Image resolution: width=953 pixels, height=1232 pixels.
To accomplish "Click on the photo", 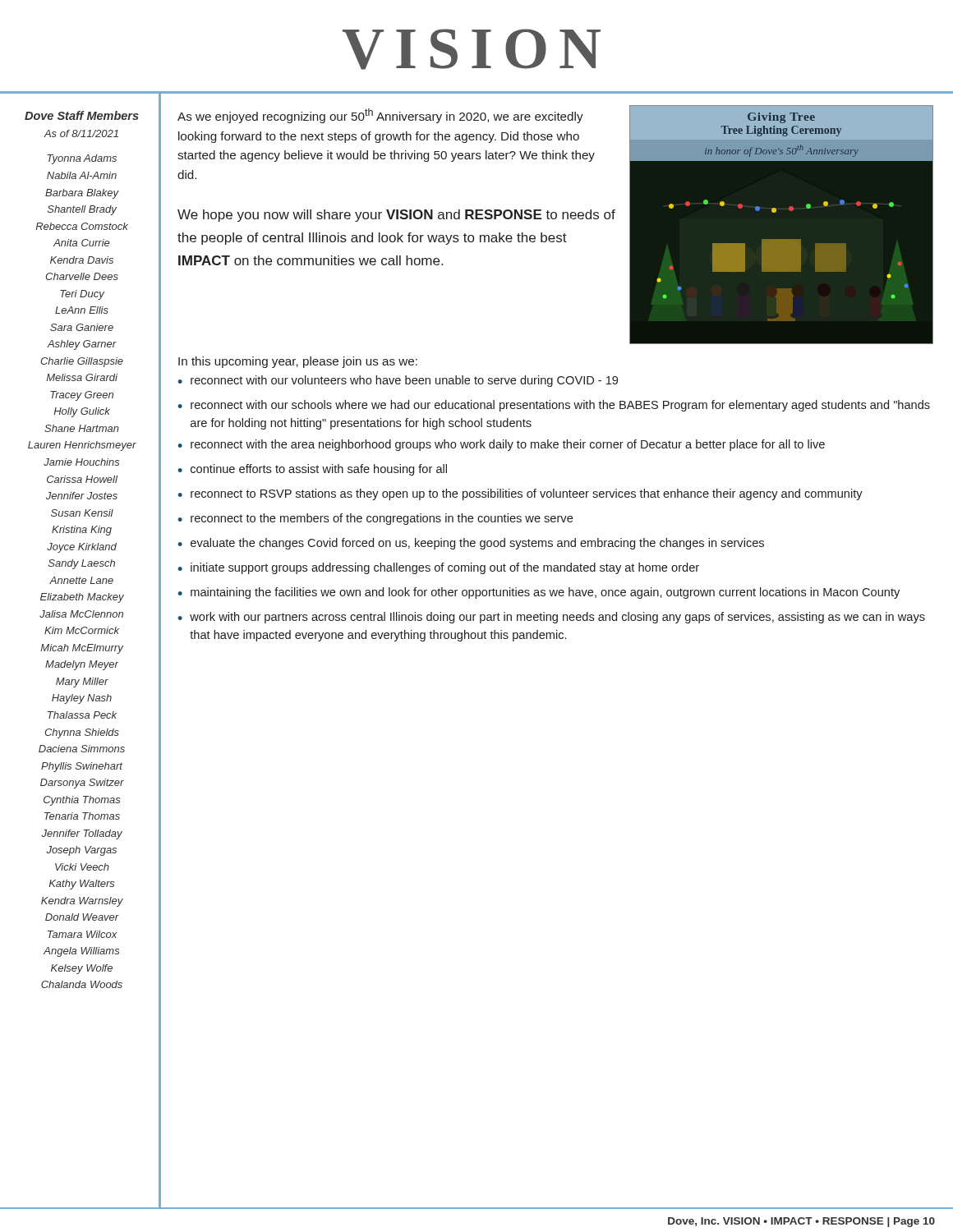I will point(781,225).
